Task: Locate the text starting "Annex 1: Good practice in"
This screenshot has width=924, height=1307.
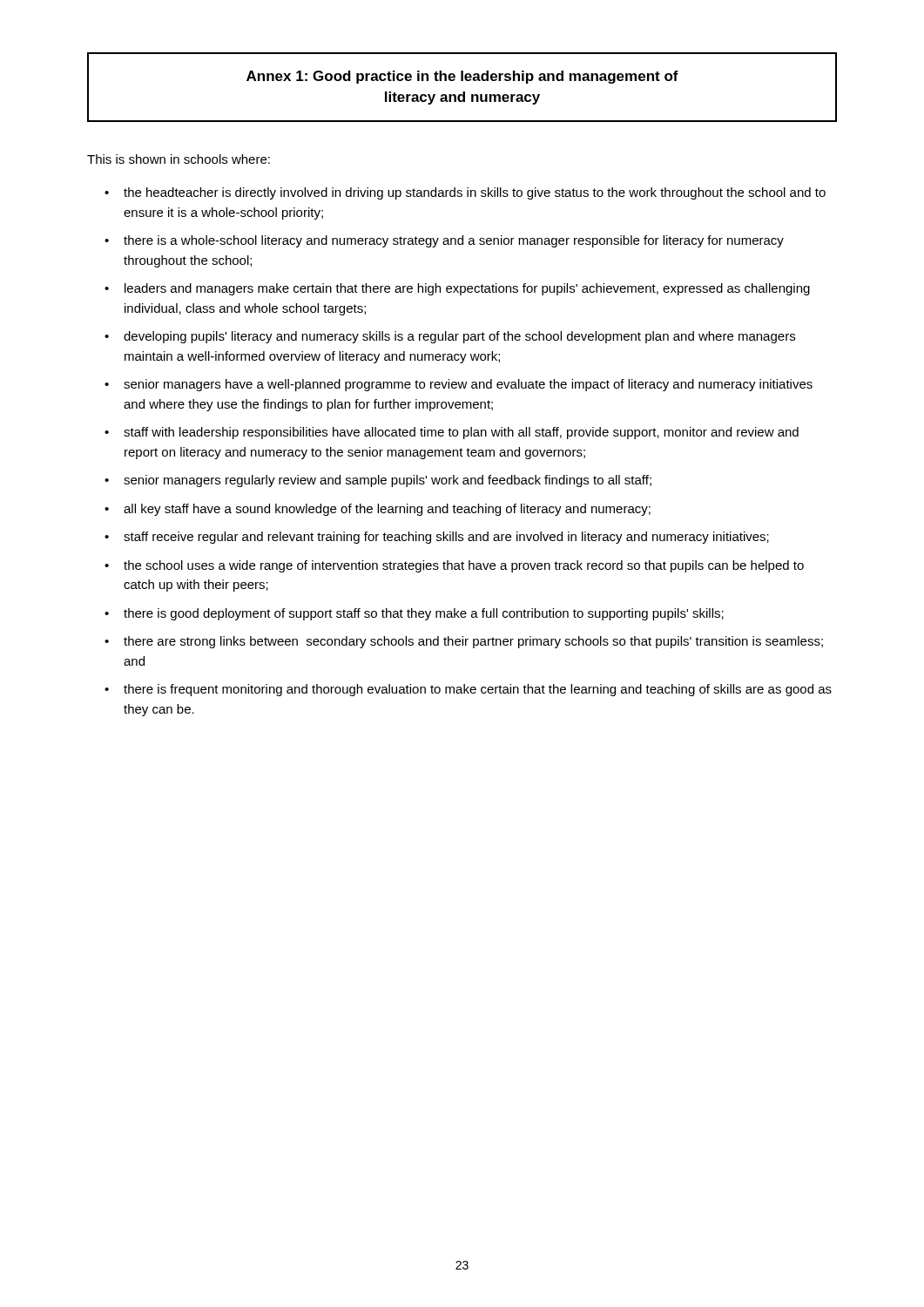Action: 462,87
